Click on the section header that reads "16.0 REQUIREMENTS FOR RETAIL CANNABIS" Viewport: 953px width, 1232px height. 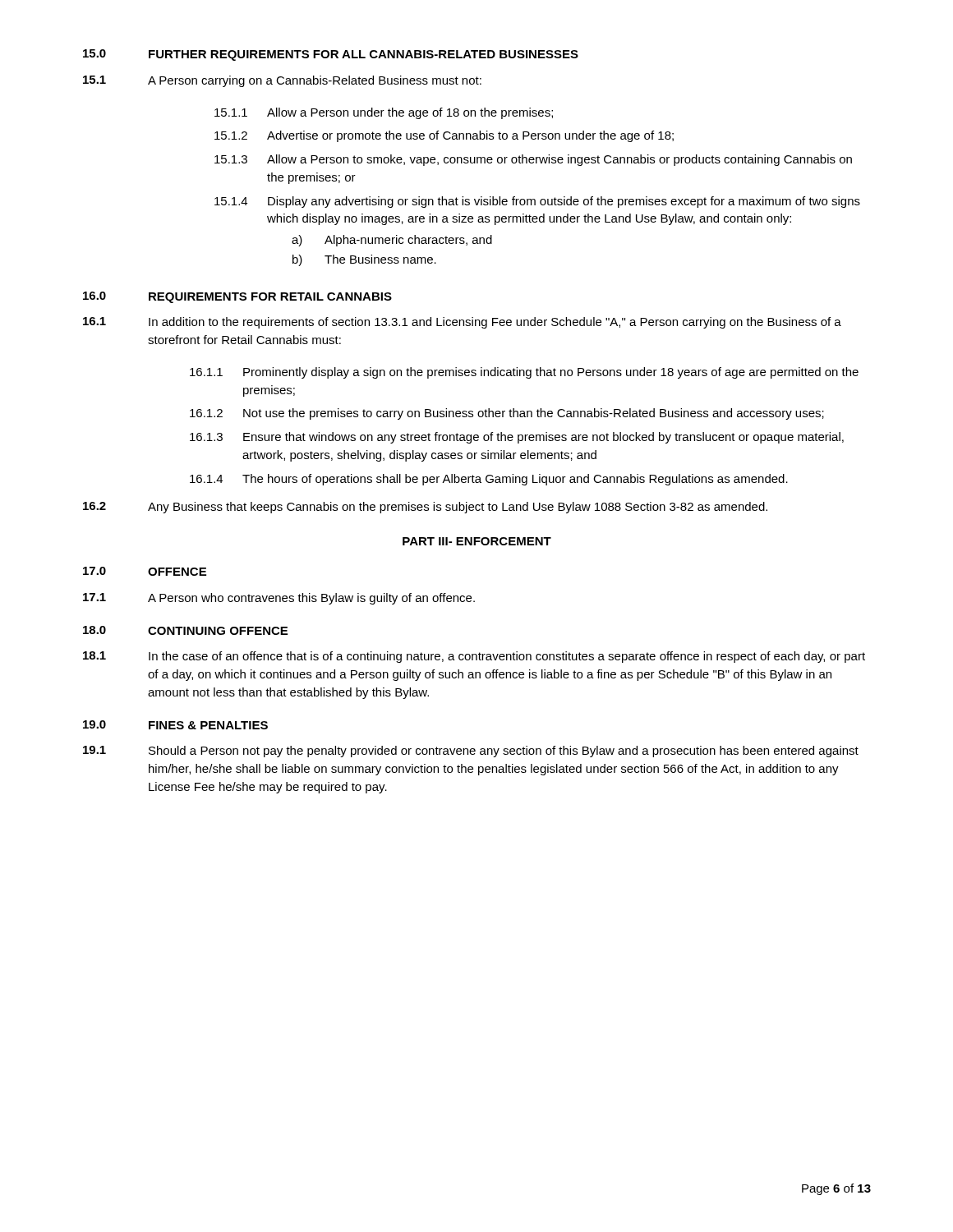coord(237,297)
